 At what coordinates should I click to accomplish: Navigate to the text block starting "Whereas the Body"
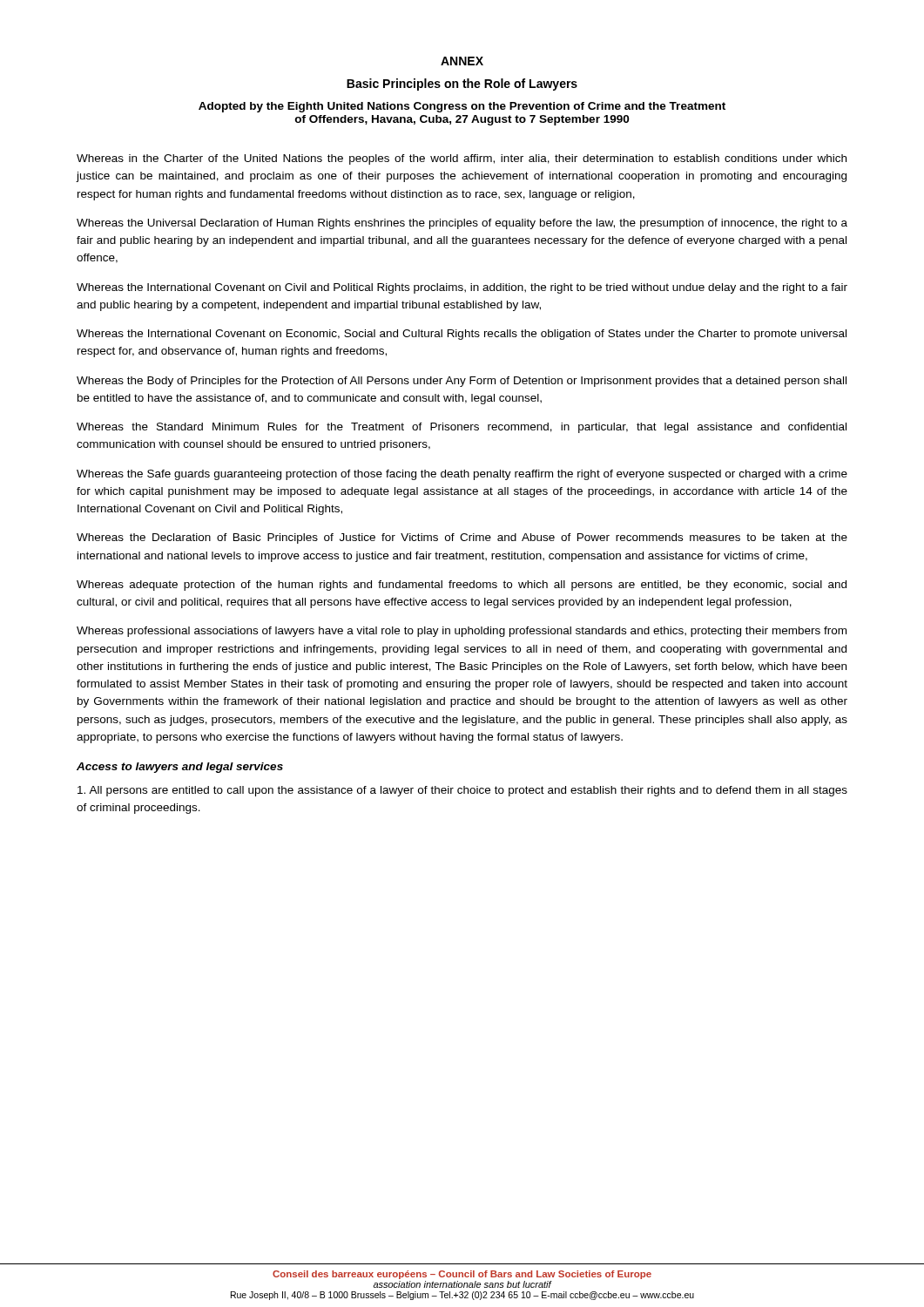pyautogui.click(x=462, y=389)
